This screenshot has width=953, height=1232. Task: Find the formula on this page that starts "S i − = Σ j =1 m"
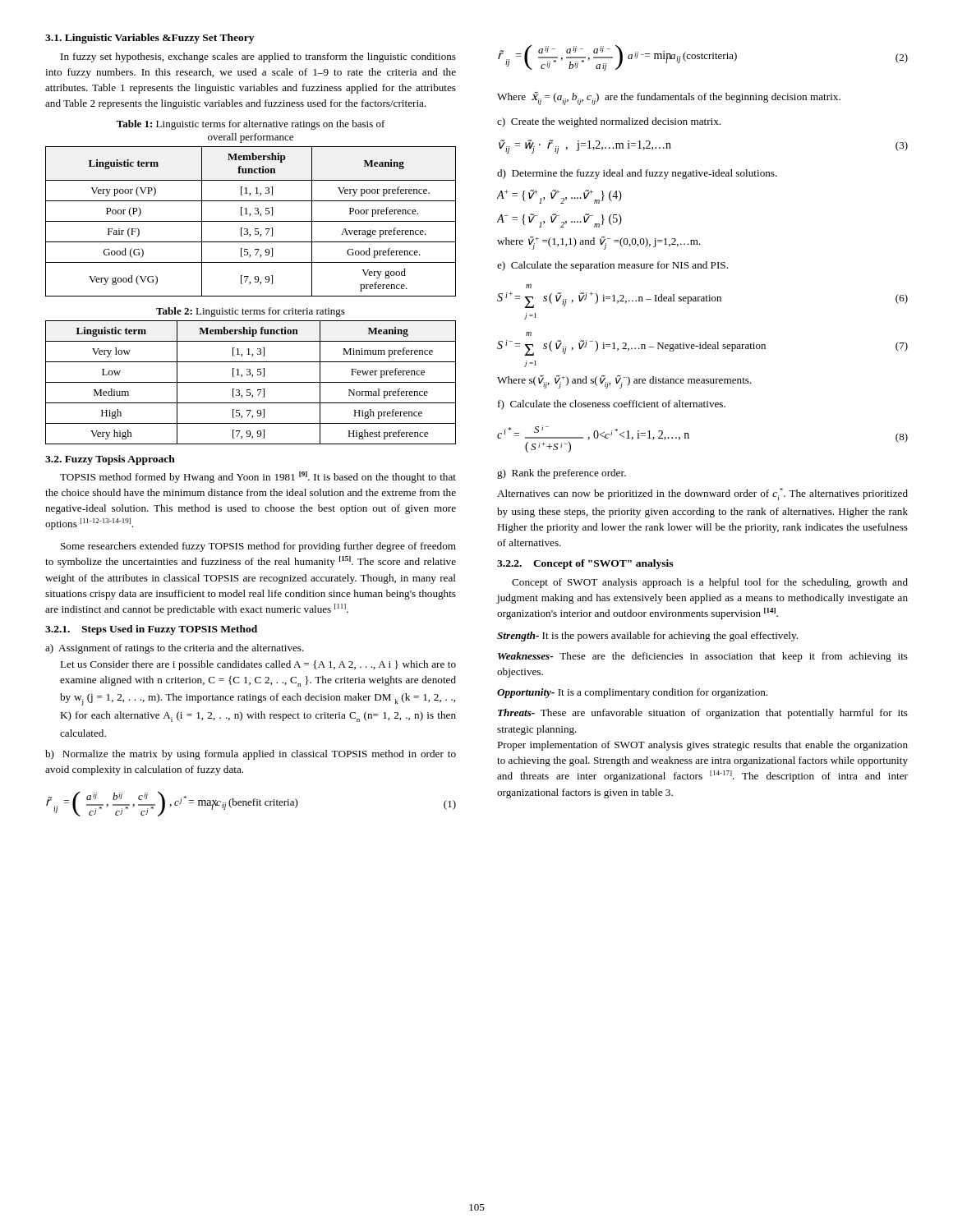tap(702, 346)
